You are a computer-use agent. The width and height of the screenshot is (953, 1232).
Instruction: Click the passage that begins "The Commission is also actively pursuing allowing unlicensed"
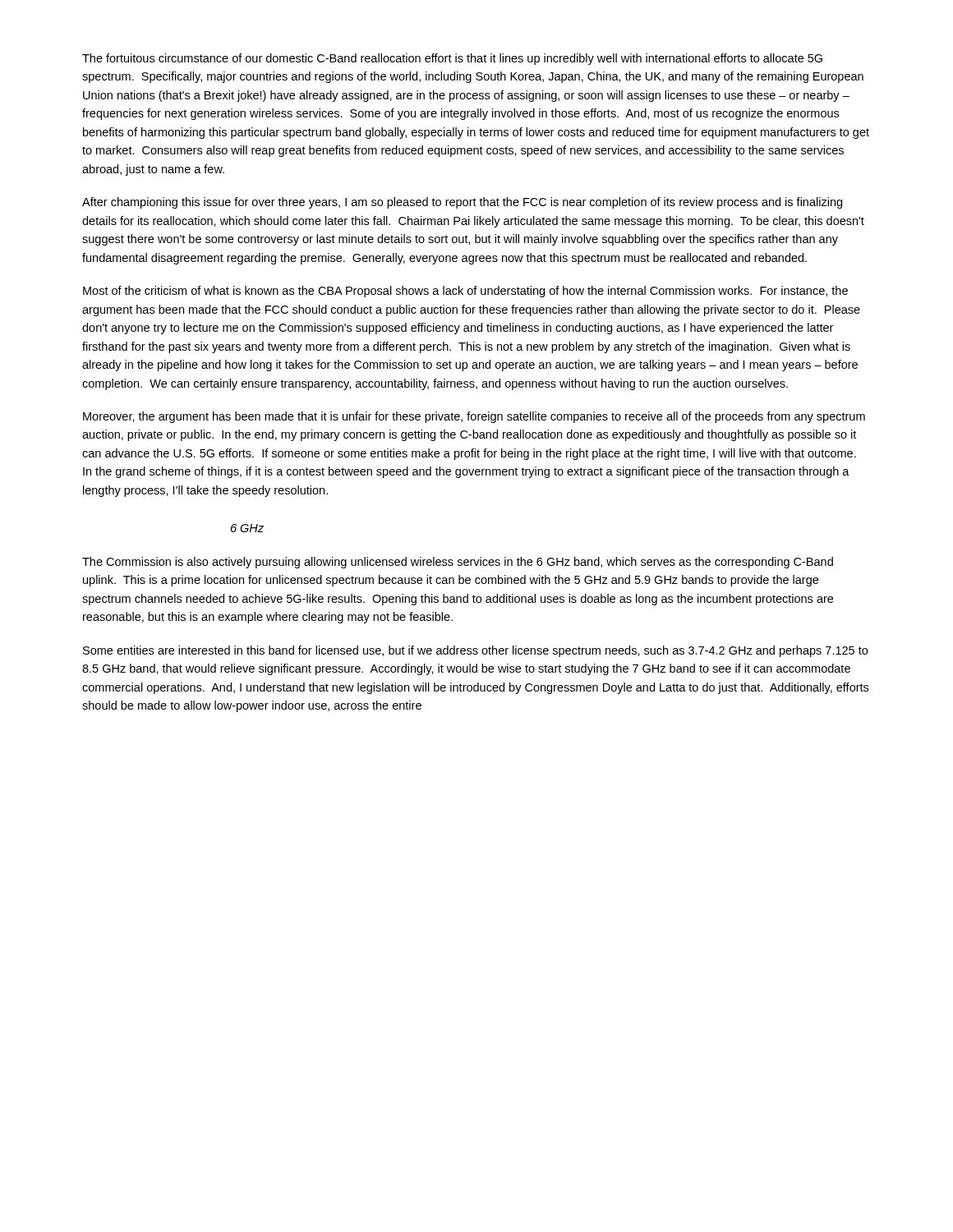coord(458,589)
